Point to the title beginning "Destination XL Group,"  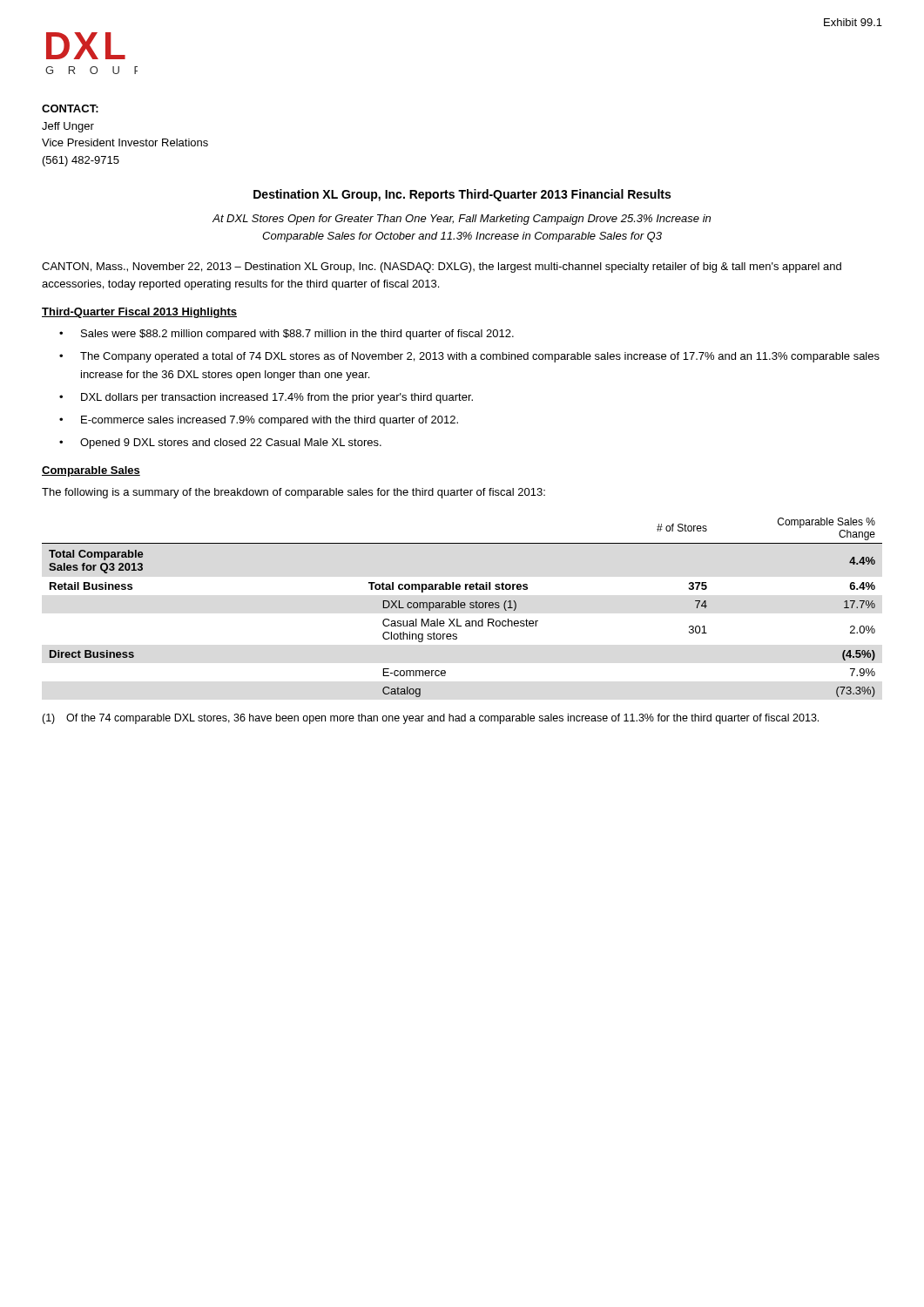tap(462, 194)
